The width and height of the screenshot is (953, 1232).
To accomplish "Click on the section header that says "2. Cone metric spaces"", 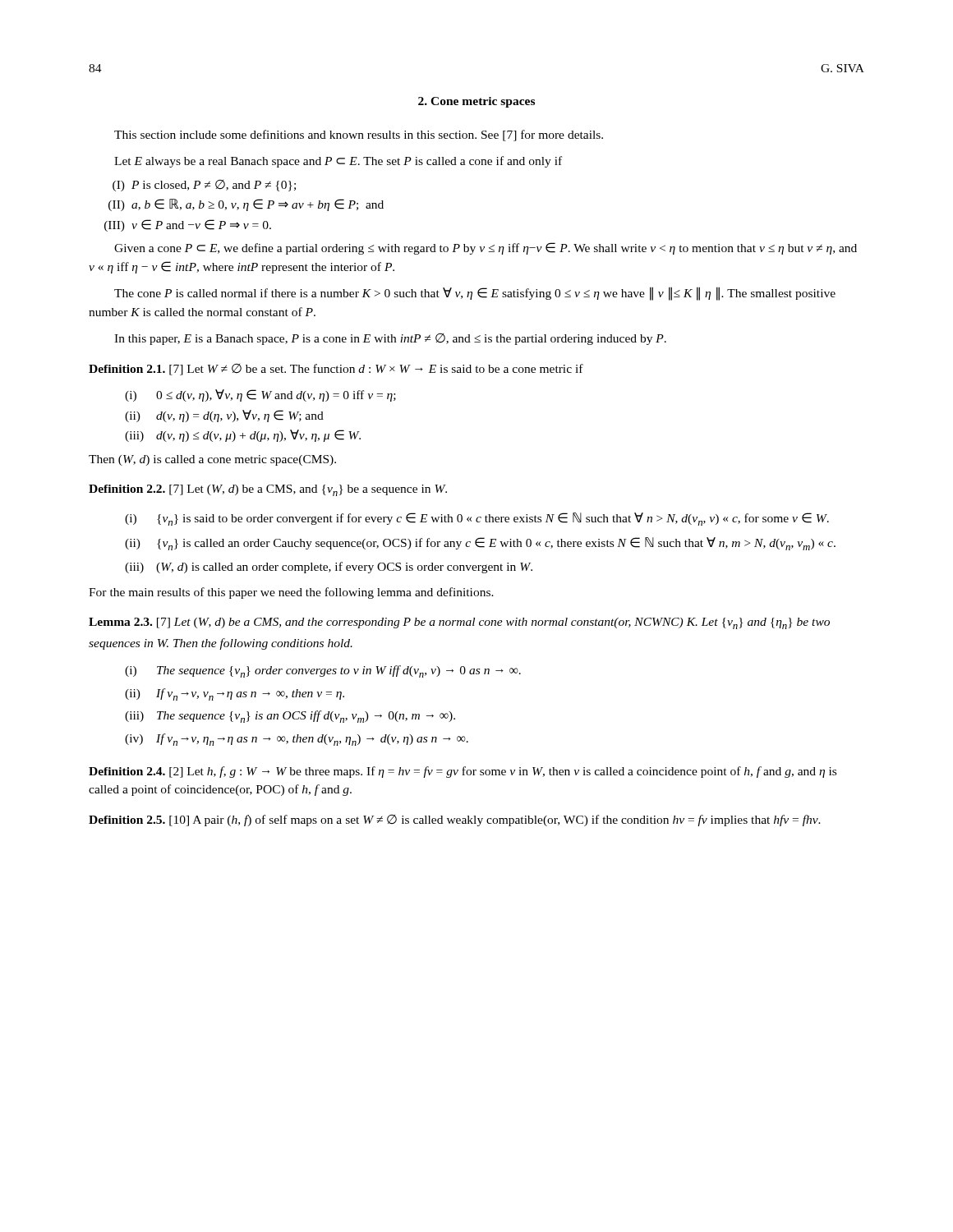I will (x=476, y=101).
